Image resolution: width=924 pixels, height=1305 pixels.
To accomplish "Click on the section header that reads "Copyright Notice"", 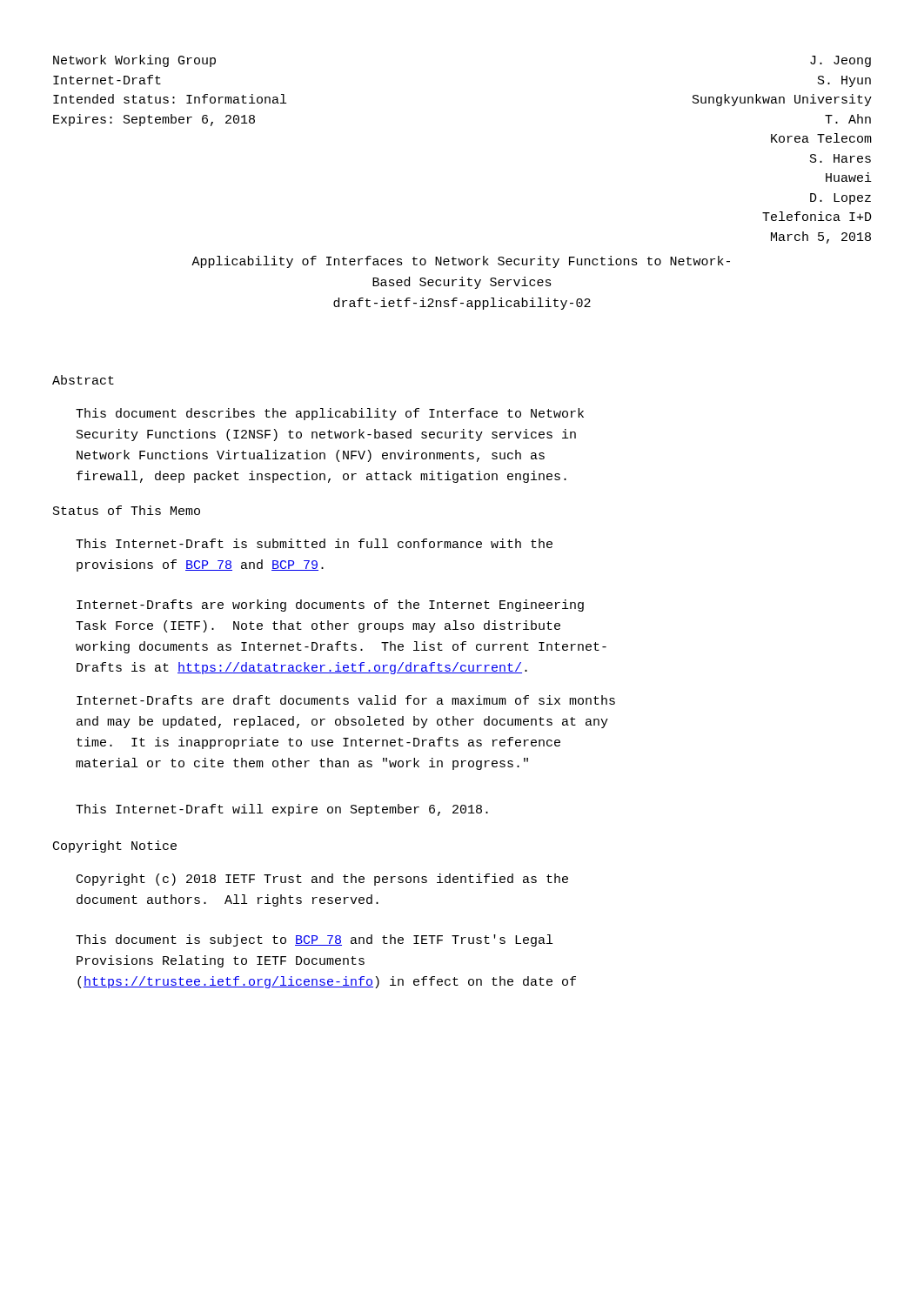I will [115, 847].
